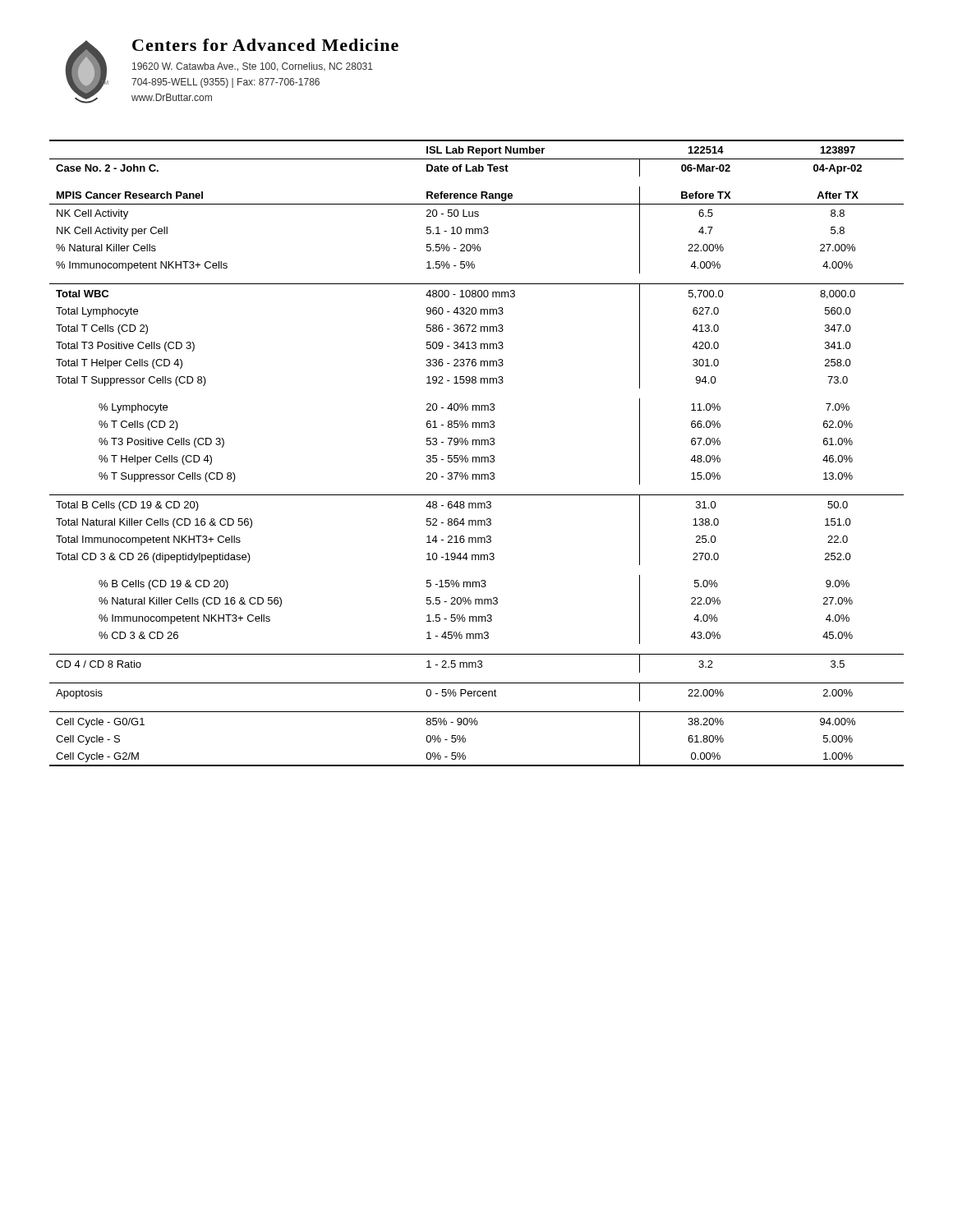Select the title that reads "Centers for Advanced Medicine"
Image resolution: width=953 pixels, height=1232 pixels.
coord(265,45)
